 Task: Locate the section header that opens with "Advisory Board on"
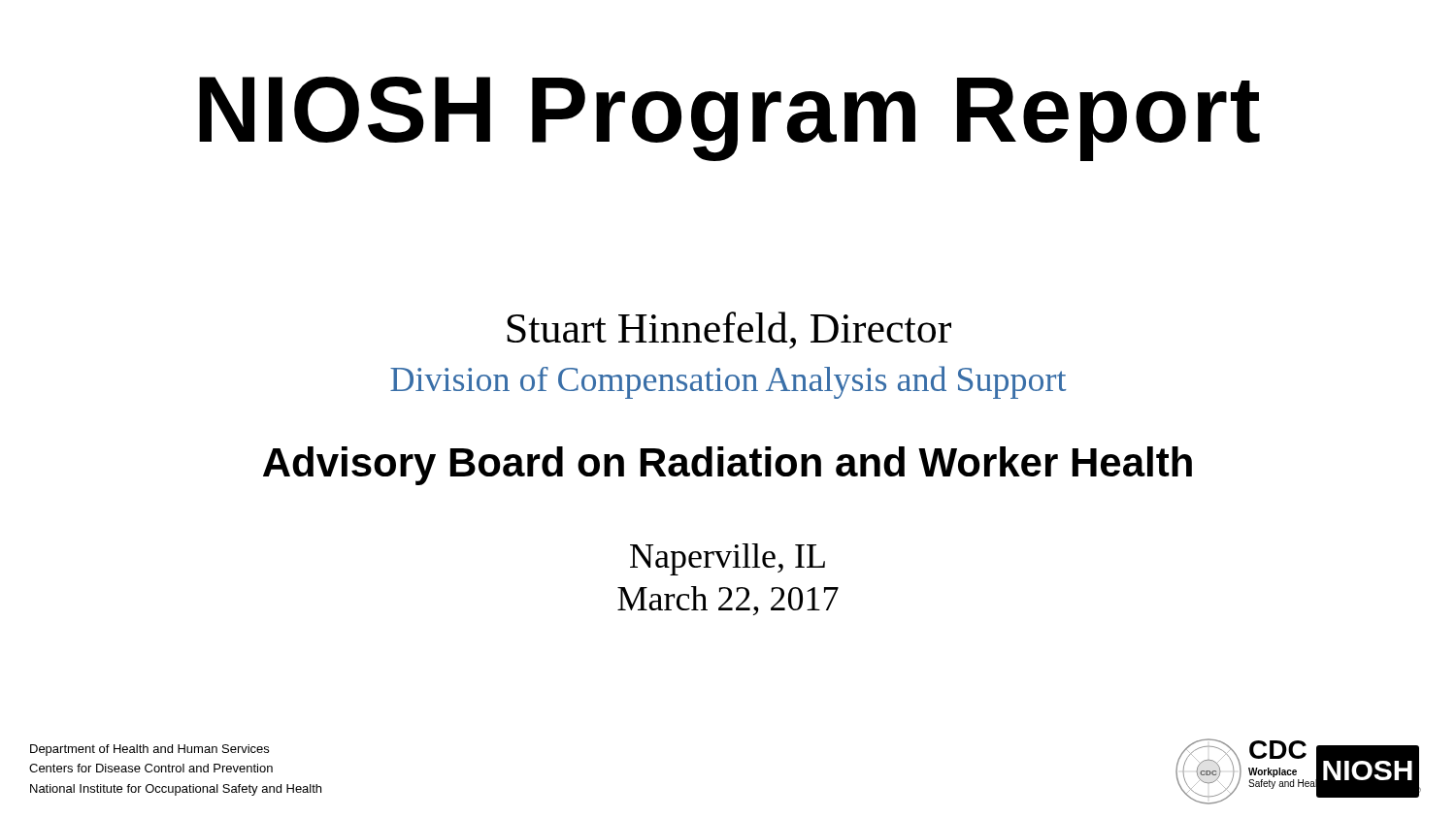point(728,462)
